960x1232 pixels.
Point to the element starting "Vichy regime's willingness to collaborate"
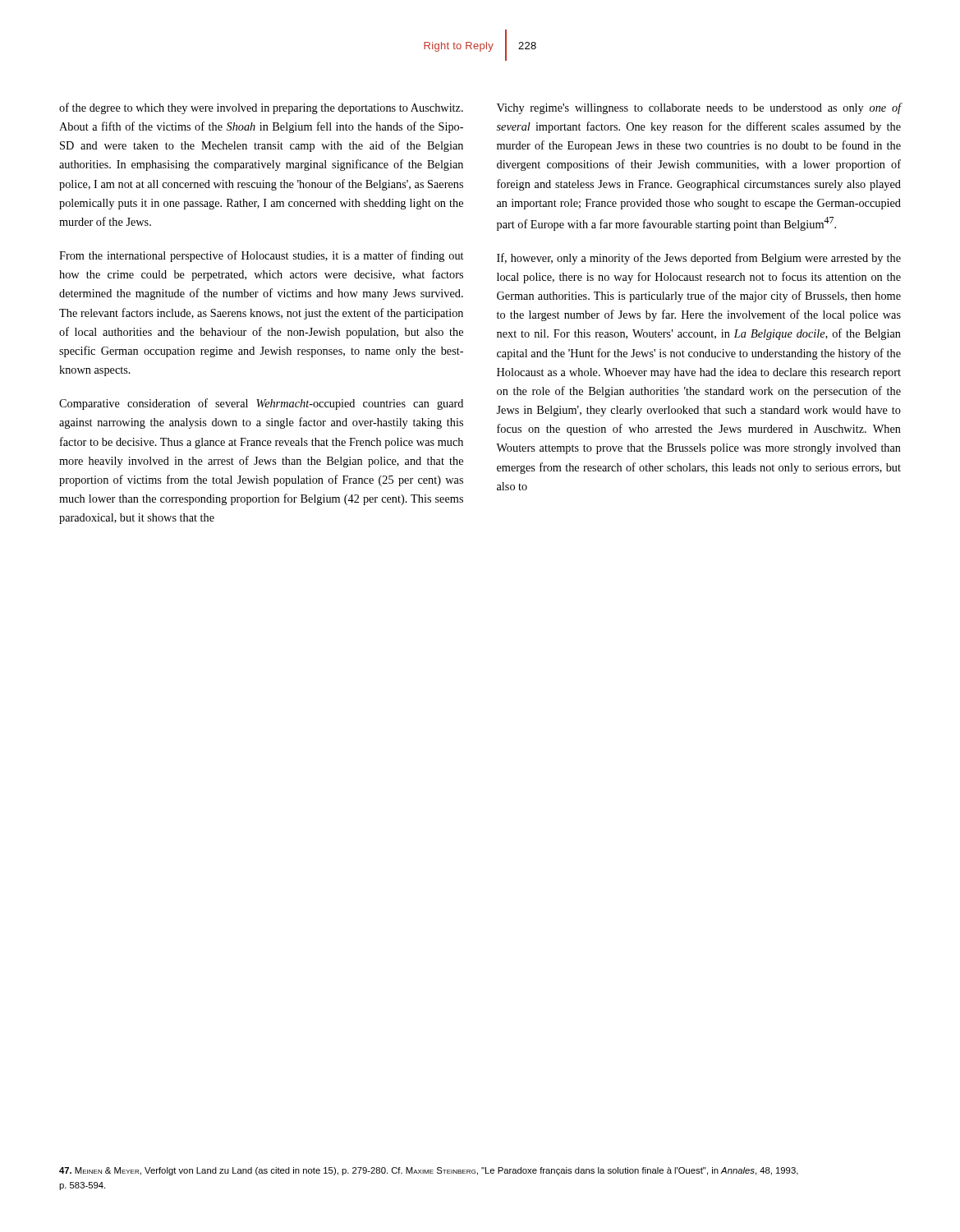point(699,166)
